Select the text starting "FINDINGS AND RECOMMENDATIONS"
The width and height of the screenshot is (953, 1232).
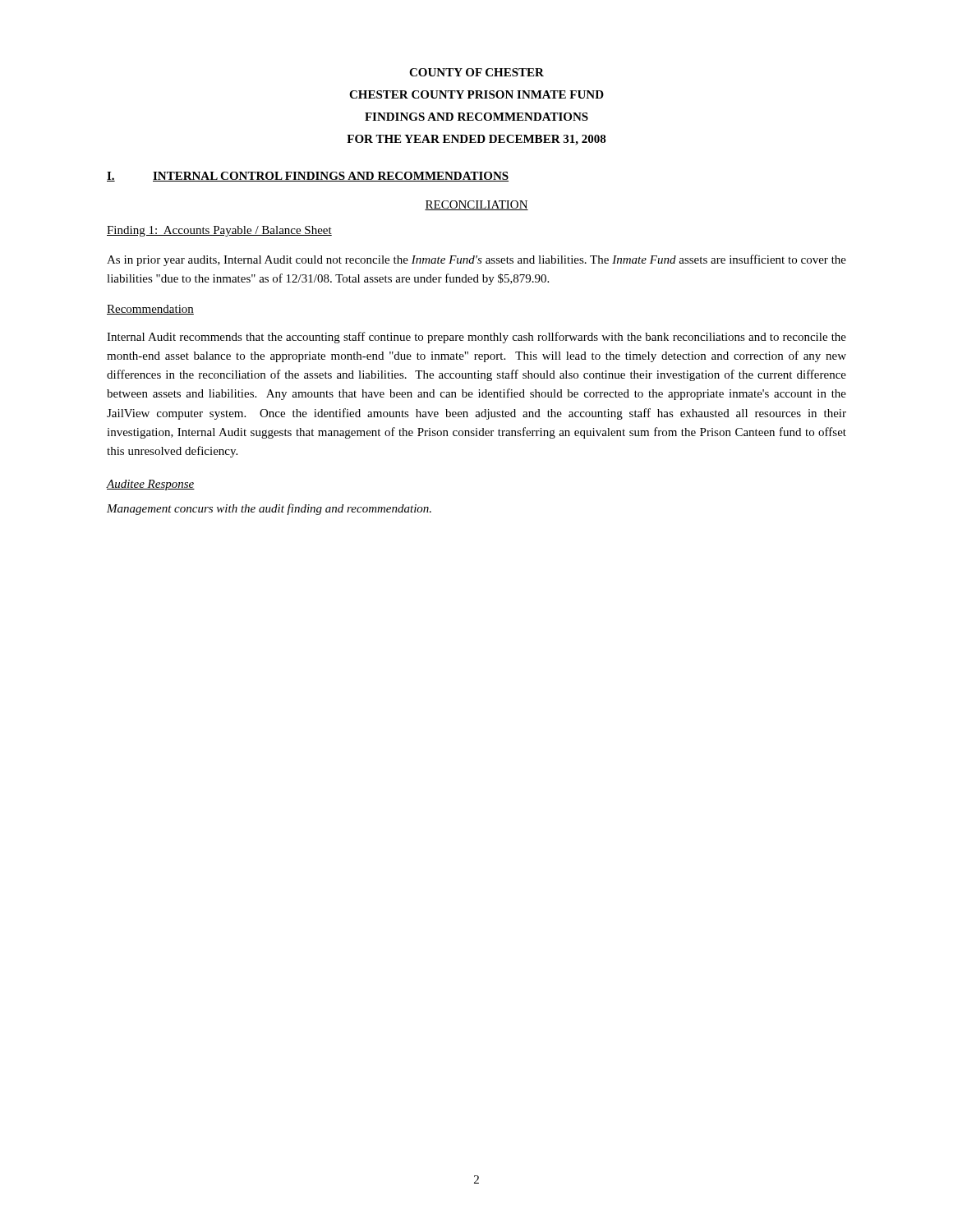[x=476, y=117]
